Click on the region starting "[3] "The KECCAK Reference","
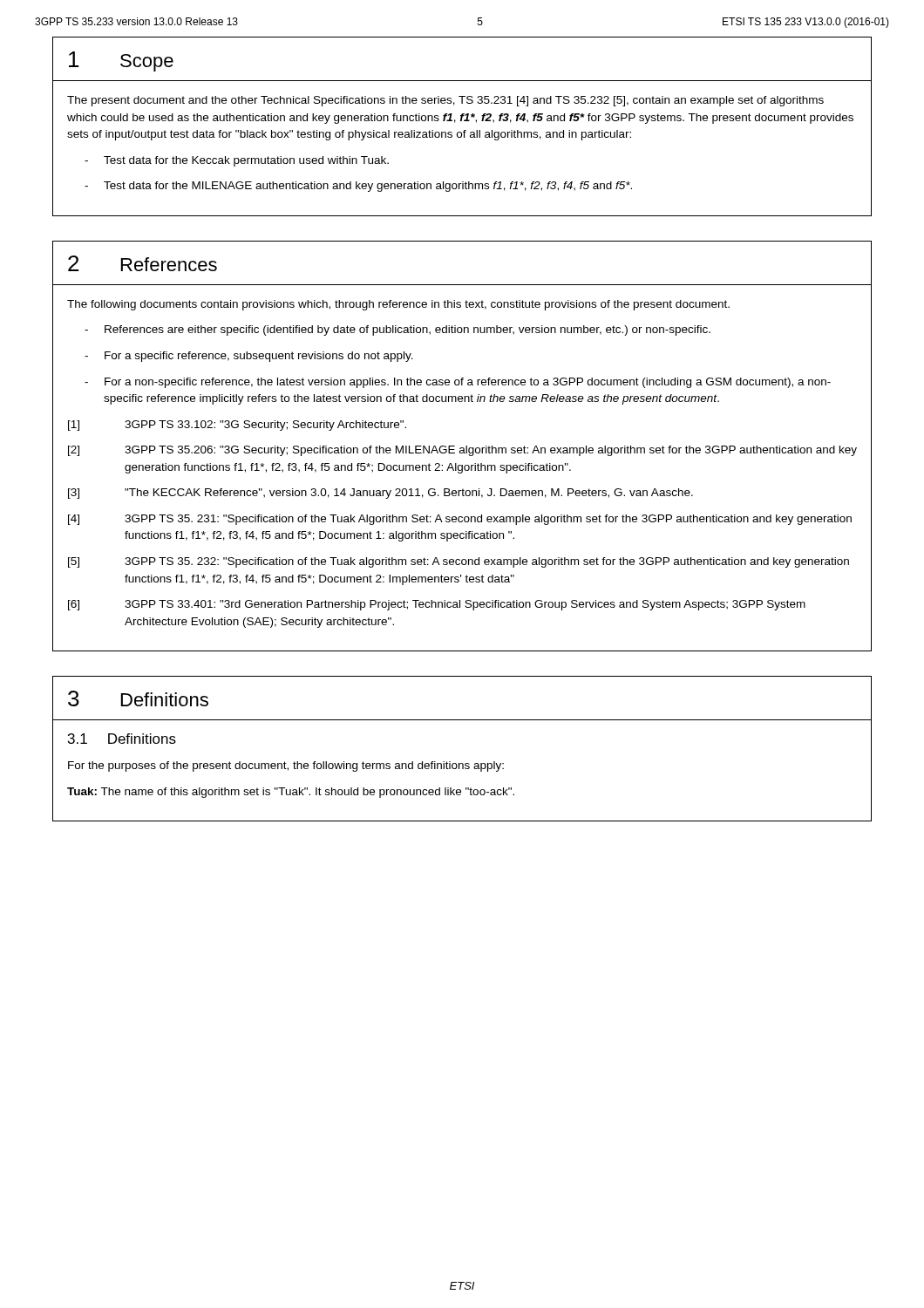This screenshot has height=1308, width=924. (462, 493)
